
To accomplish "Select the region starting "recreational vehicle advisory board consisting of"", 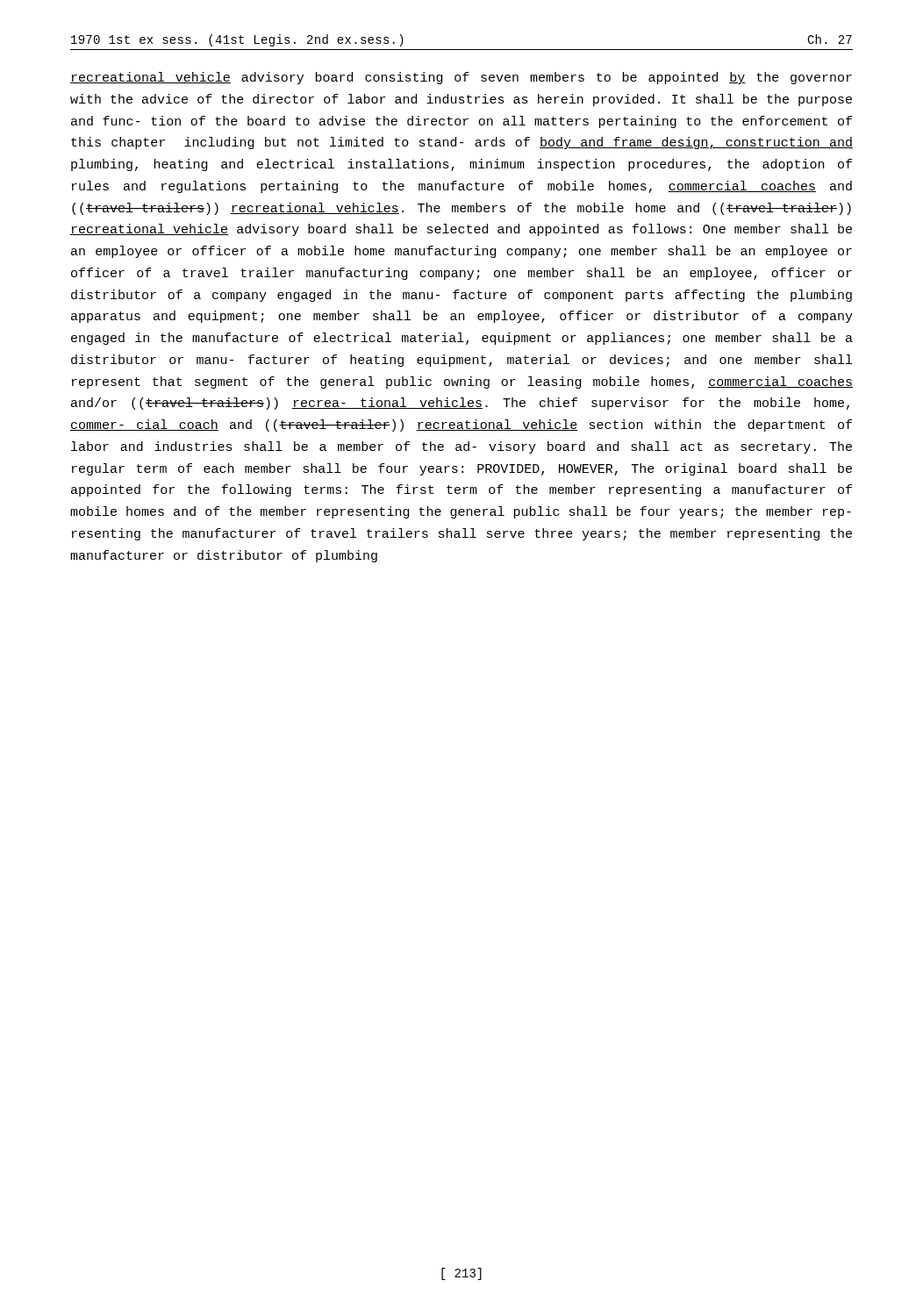I will (462, 318).
